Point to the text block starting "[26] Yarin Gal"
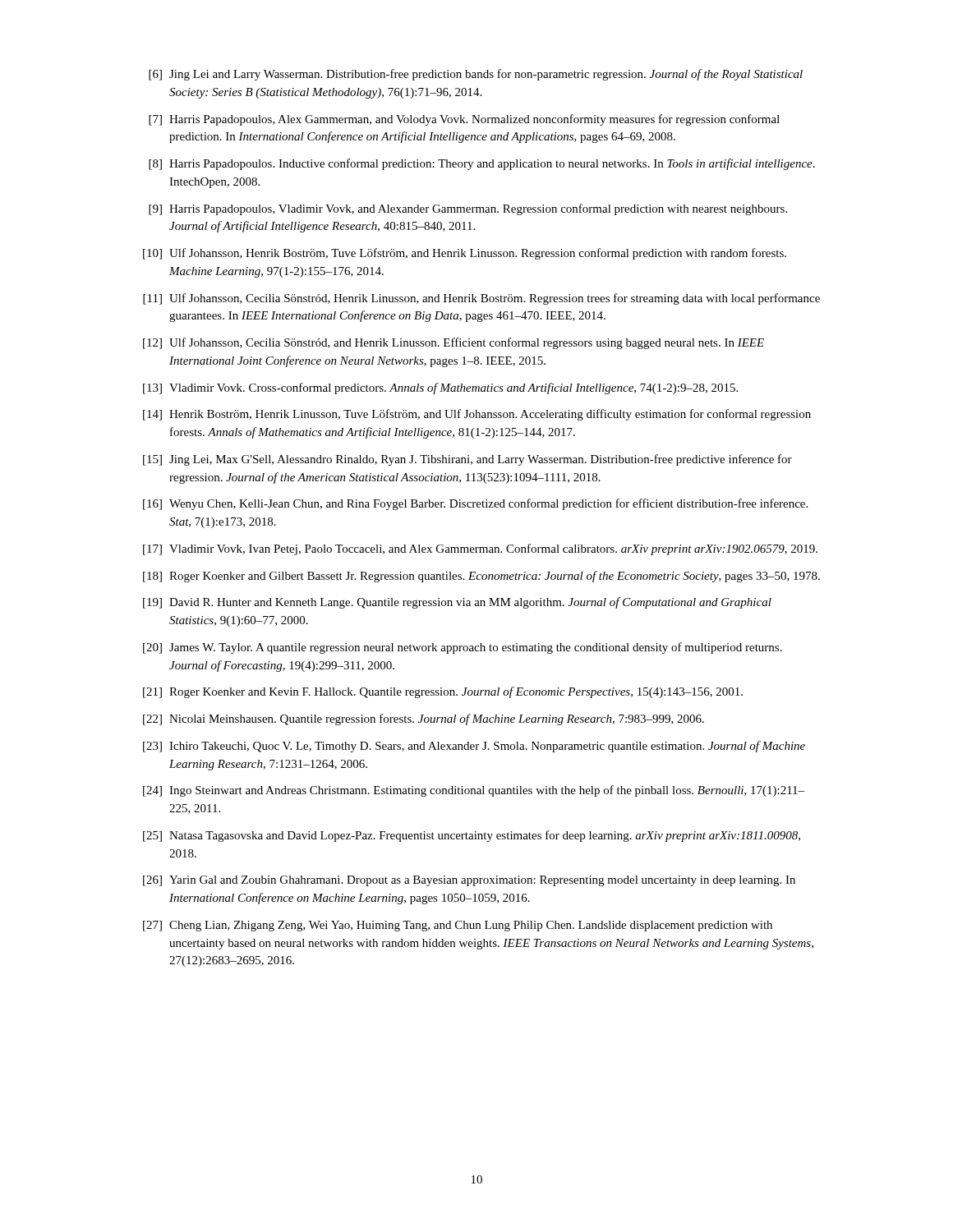Image resolution: width=953 pixels, height=1232 pixels. point(476,890)
